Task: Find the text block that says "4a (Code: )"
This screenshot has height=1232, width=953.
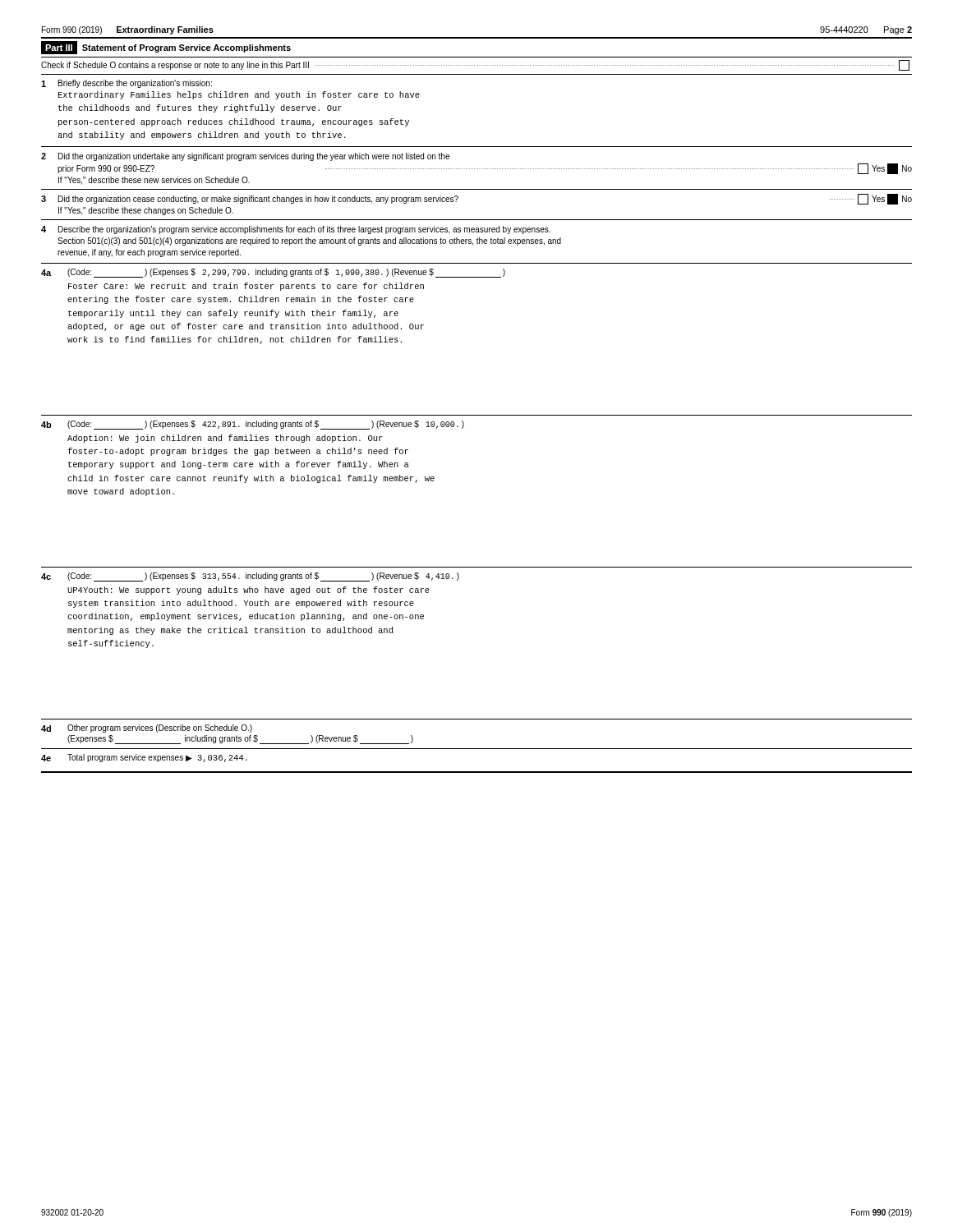Action: click(x=273, y=273)
